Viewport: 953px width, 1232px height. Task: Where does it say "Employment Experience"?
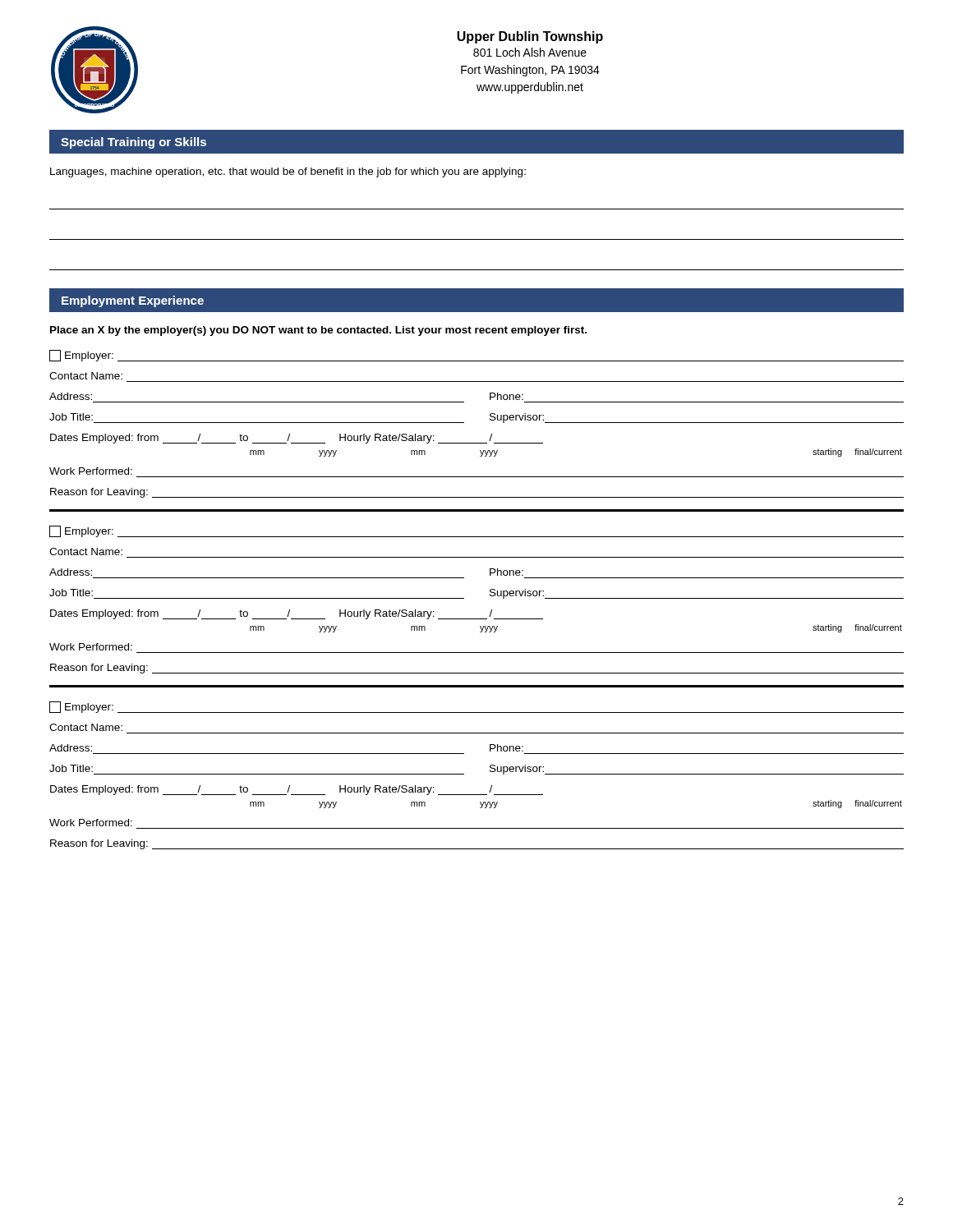point(132,300)
